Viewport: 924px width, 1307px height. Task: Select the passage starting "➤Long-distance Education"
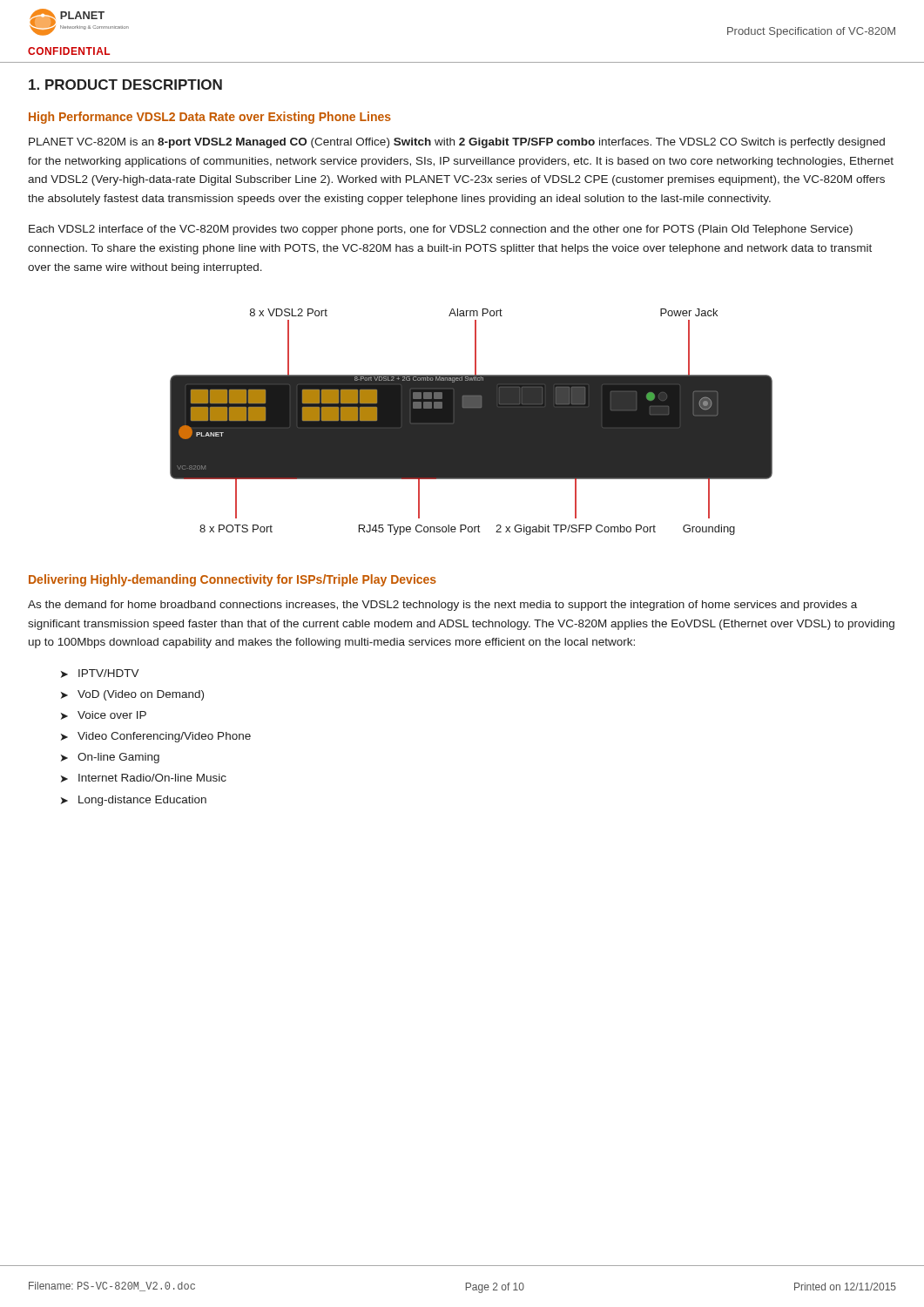point(133,800)
